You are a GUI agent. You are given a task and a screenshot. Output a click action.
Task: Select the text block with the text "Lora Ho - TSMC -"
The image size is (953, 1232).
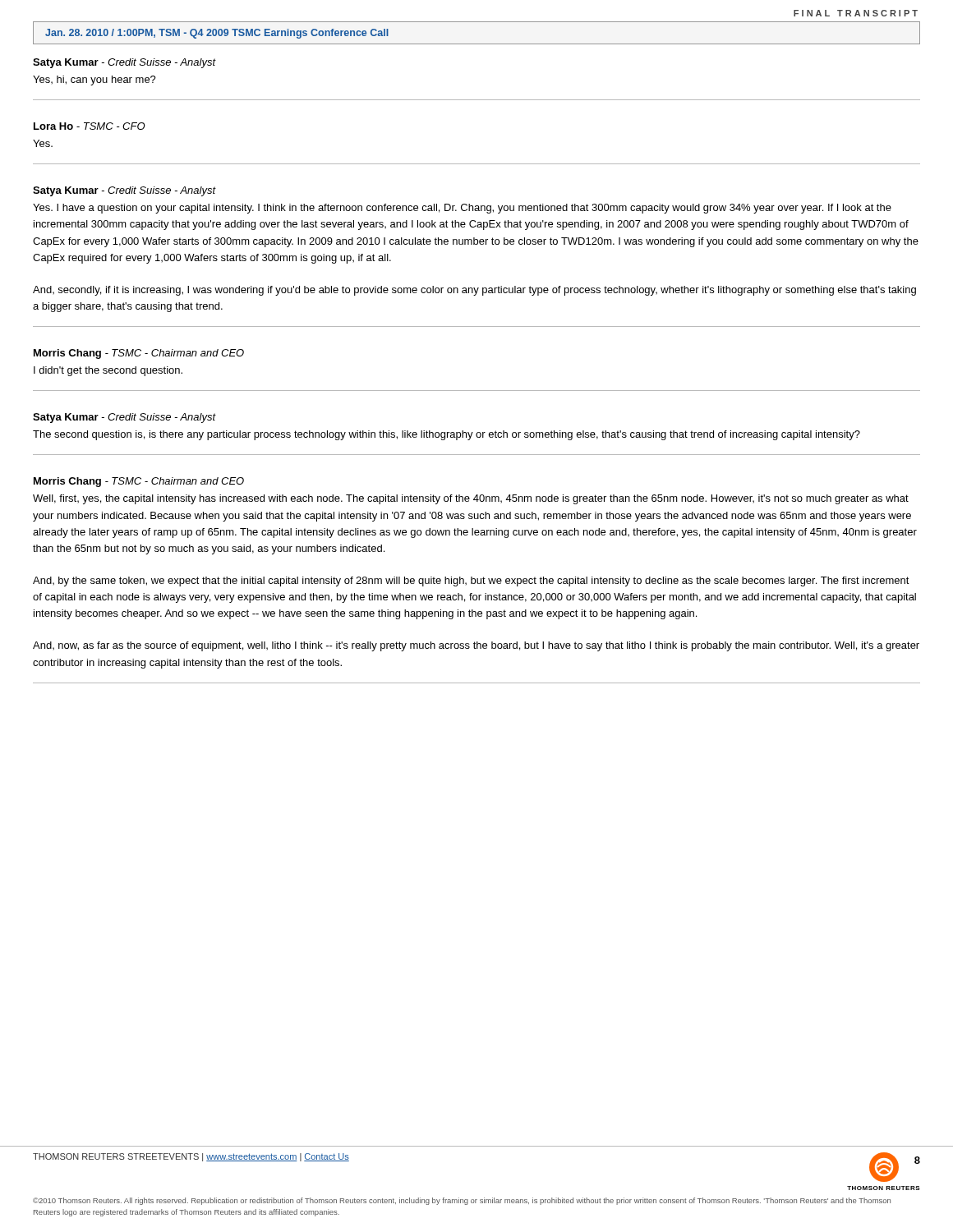90,126
